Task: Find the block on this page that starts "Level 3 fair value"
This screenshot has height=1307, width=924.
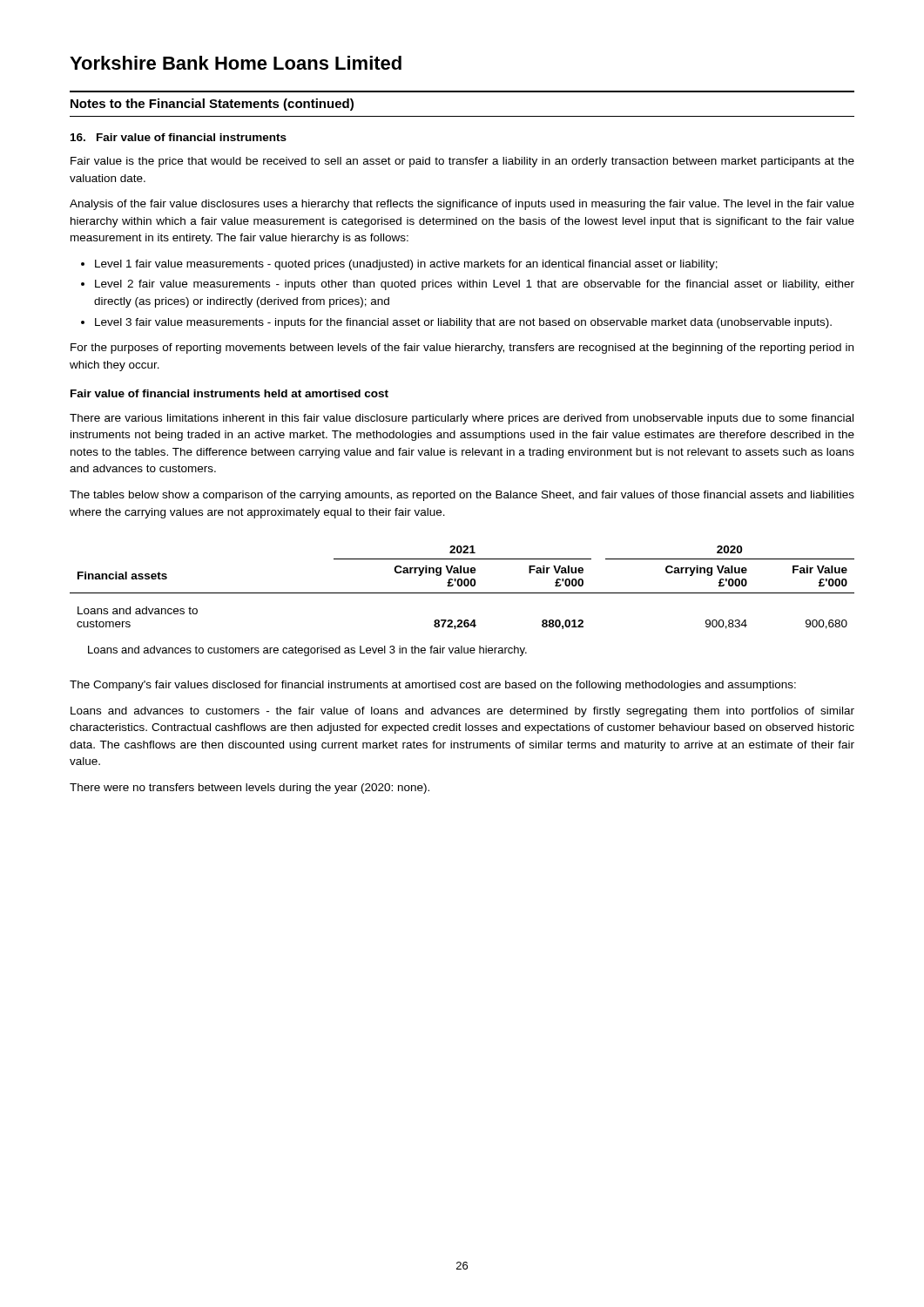Action: pos(462,322)
